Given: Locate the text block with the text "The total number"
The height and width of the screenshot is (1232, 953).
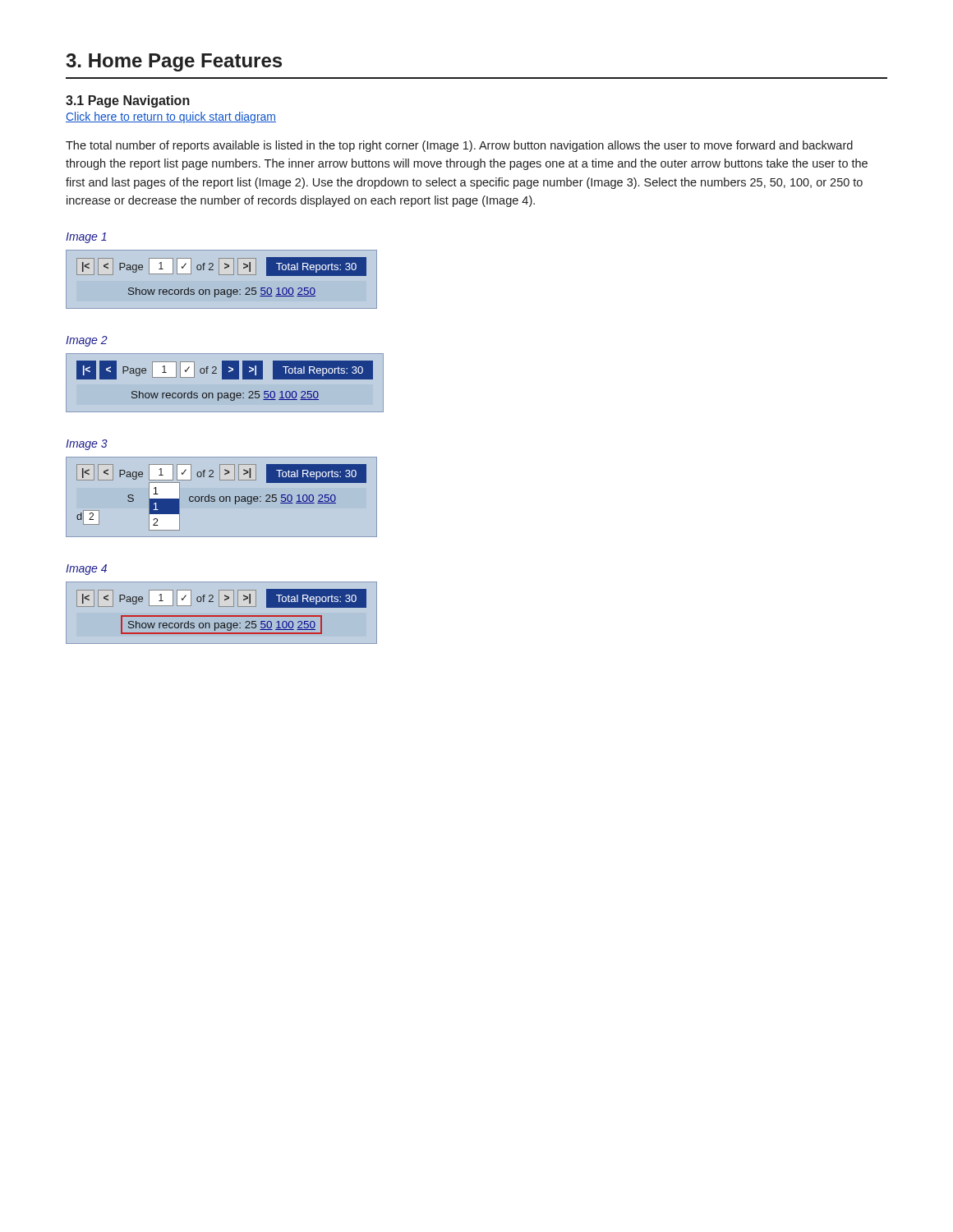Looking at the screenshot, I should pos(476,173).
